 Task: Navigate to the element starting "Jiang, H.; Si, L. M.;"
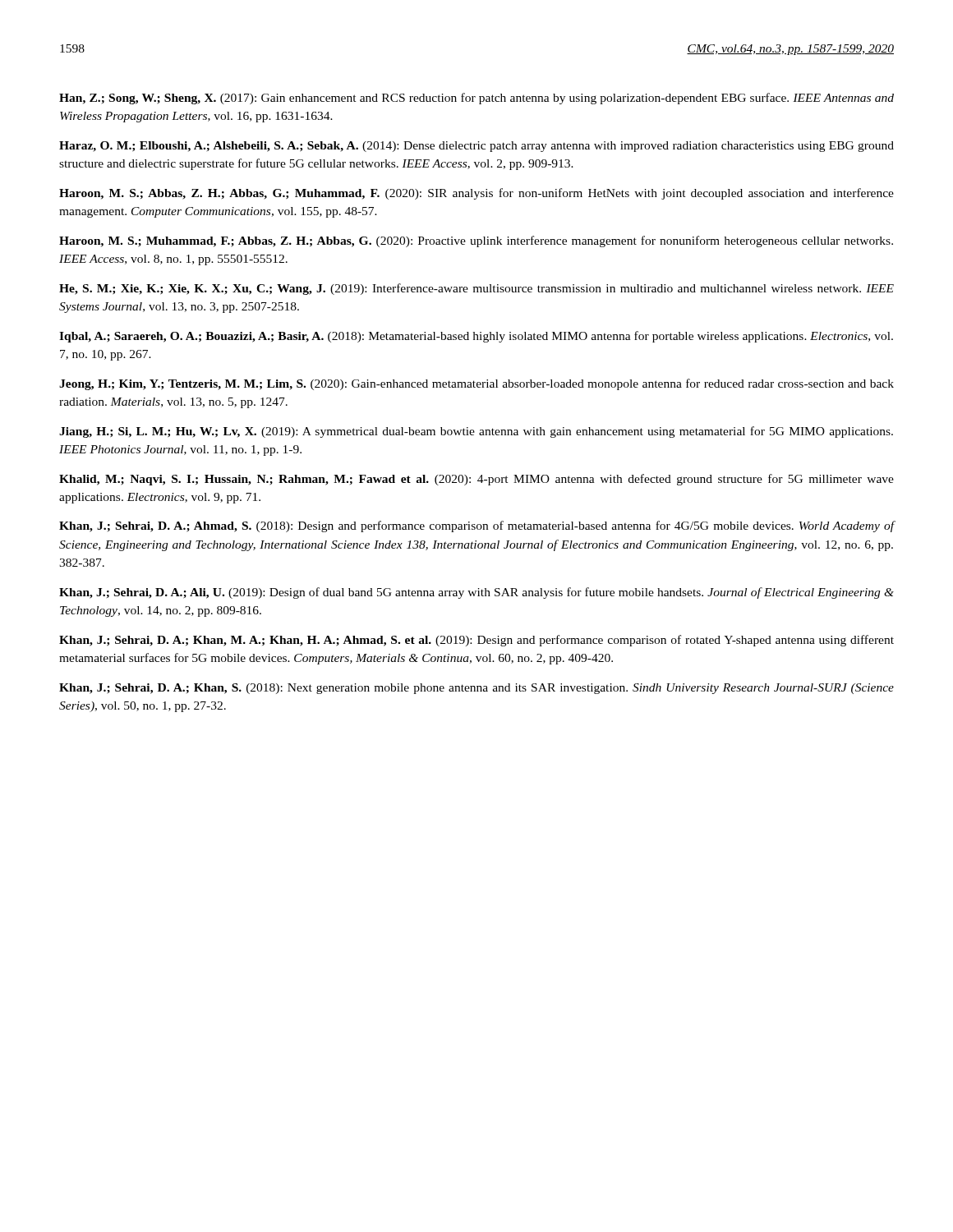(476, 440)
